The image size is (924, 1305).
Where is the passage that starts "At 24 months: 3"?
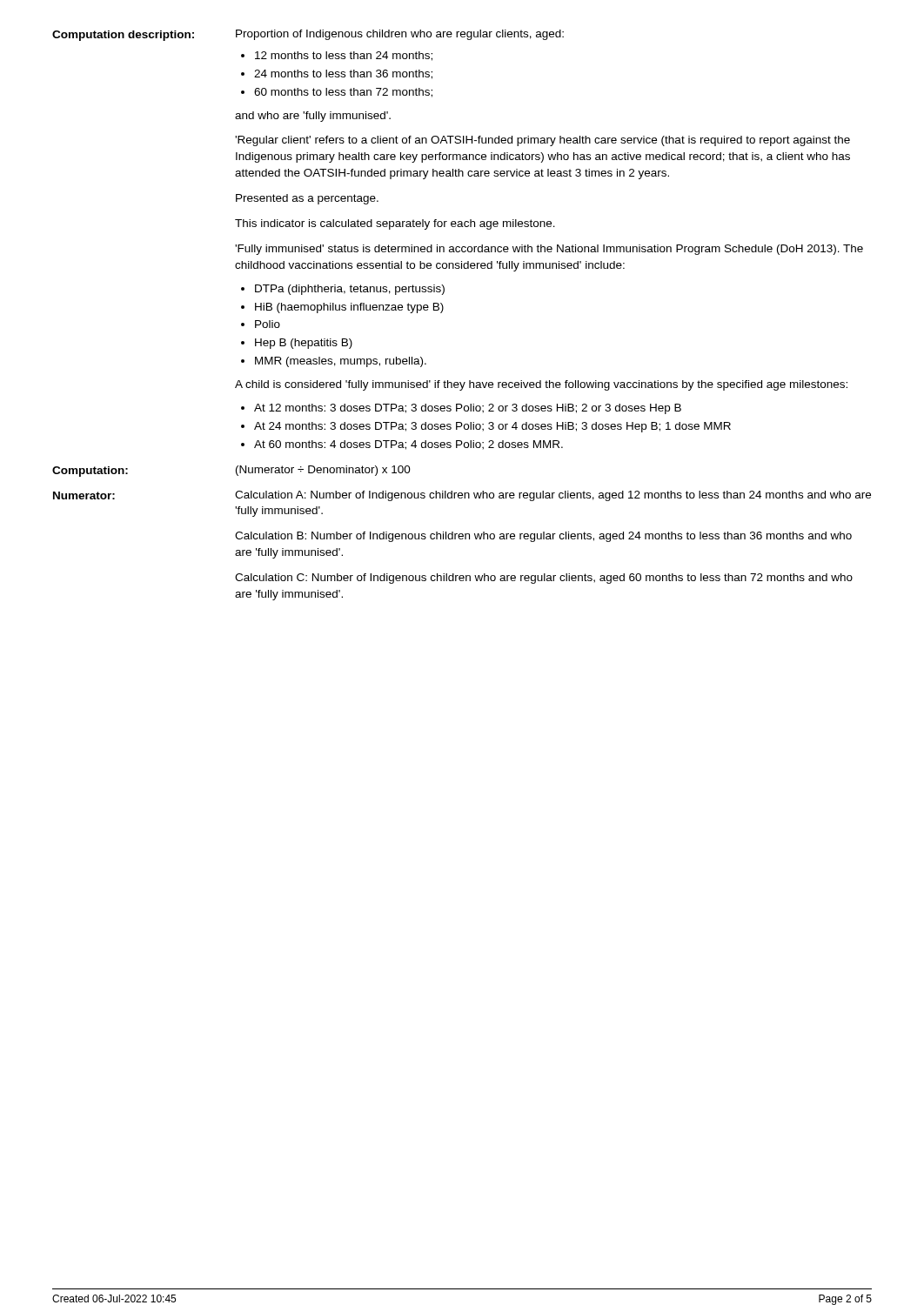[x=553, y=427]
